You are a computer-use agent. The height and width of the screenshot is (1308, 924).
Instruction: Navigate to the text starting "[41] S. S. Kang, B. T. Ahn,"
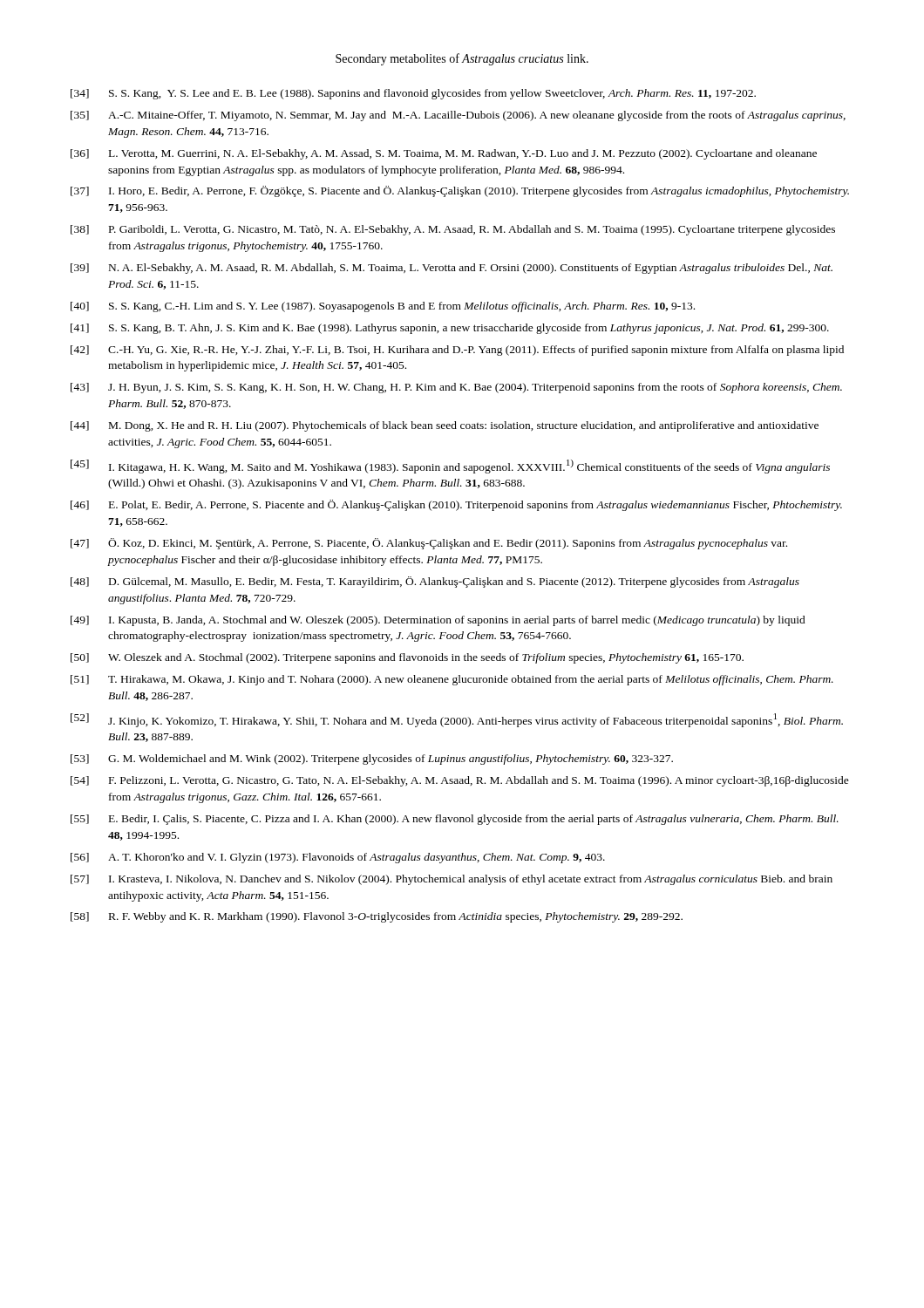coord(462,328)
